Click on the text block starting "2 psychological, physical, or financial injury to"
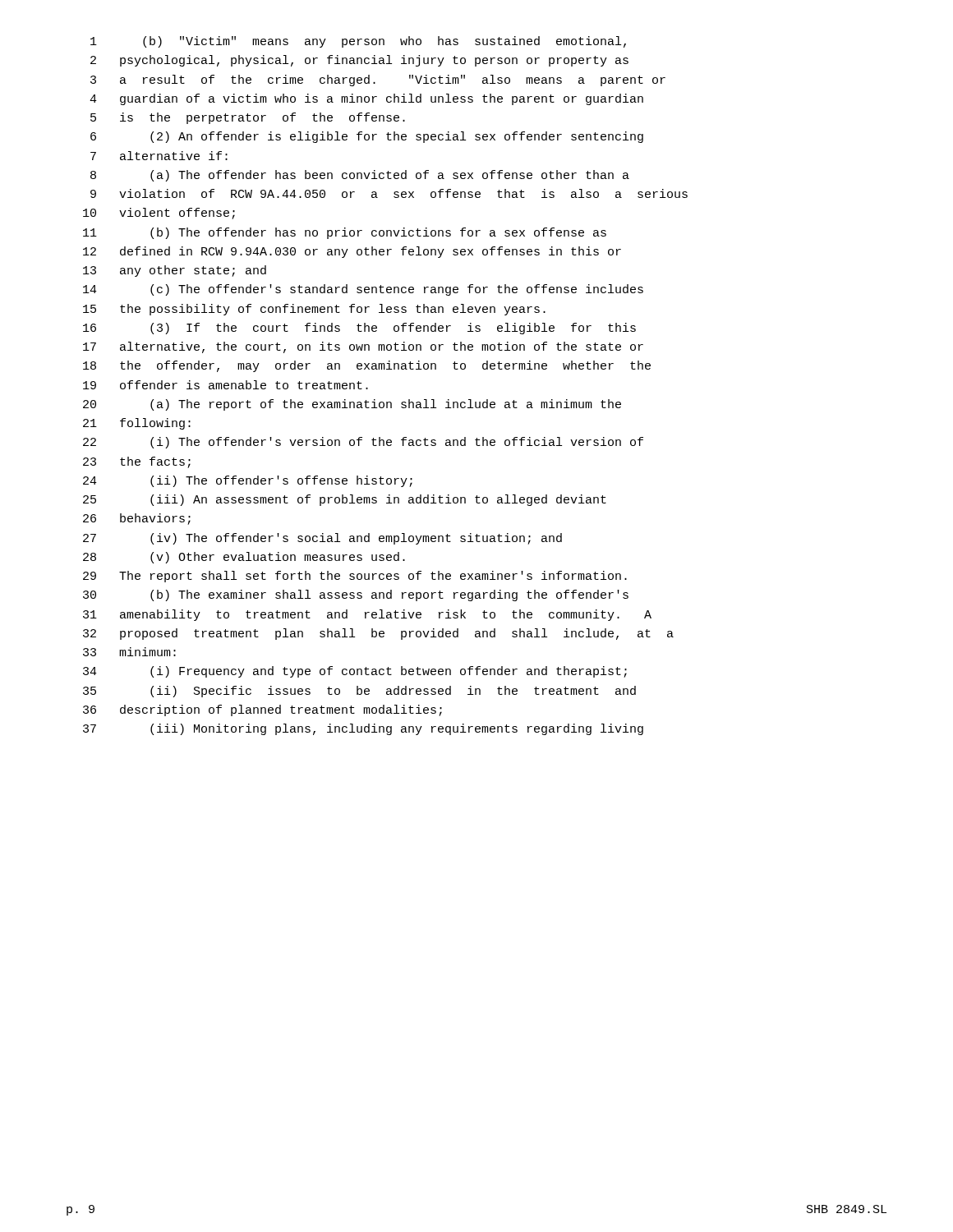The image size is (953, 1232). point(476,62)
